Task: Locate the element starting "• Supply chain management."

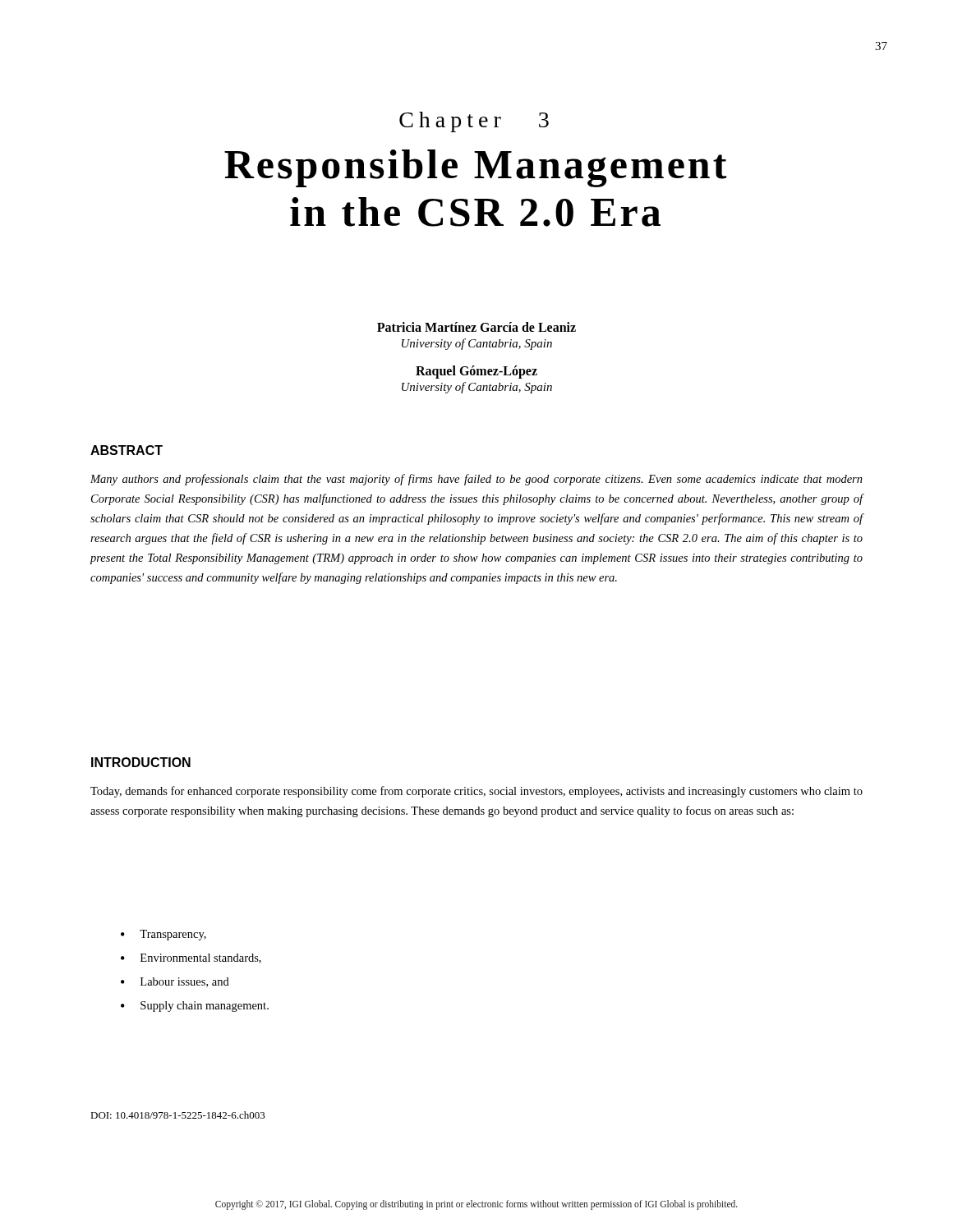Action: 195,1007
